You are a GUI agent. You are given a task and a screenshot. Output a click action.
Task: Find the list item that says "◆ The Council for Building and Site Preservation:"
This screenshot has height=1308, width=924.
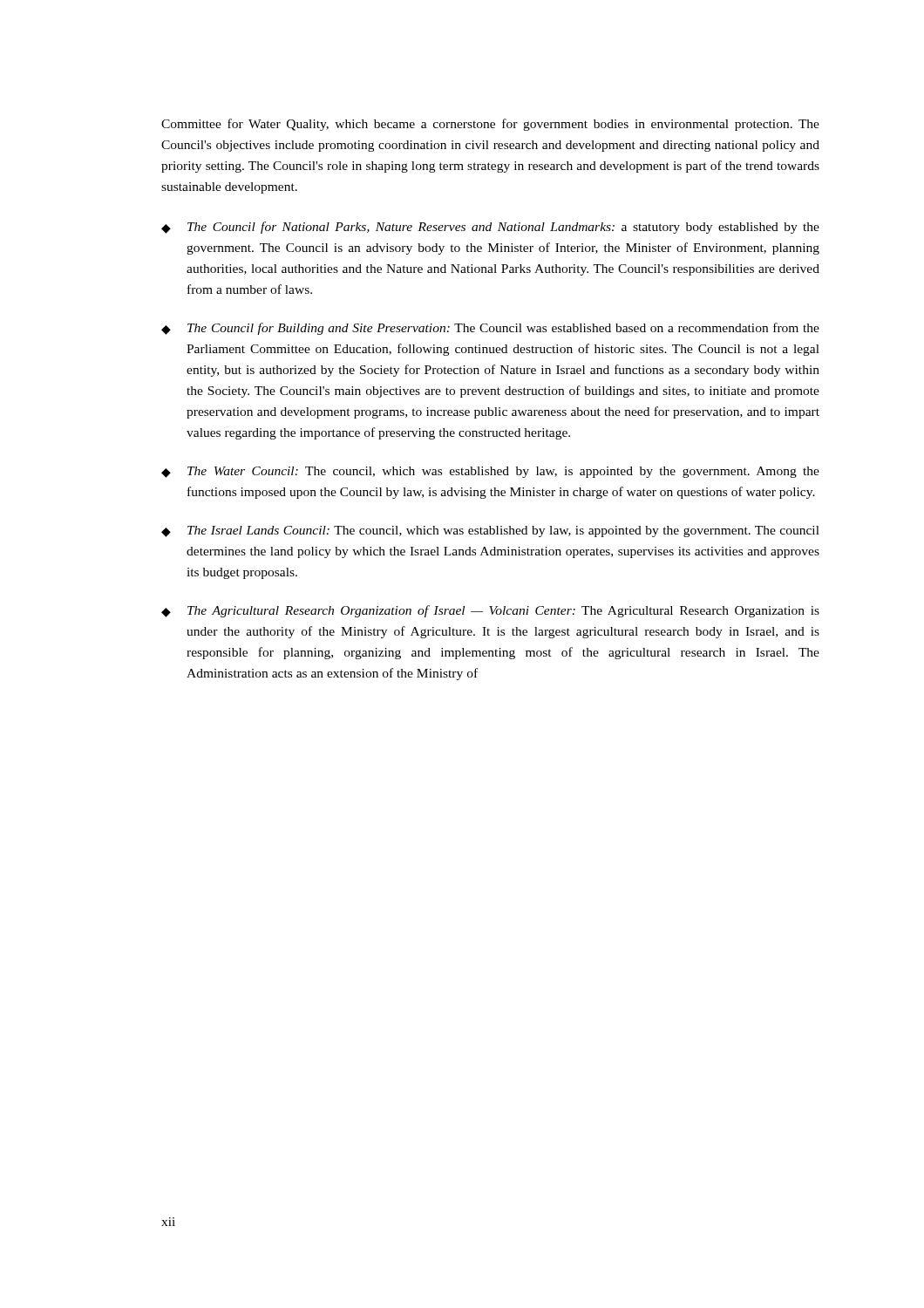490,380
